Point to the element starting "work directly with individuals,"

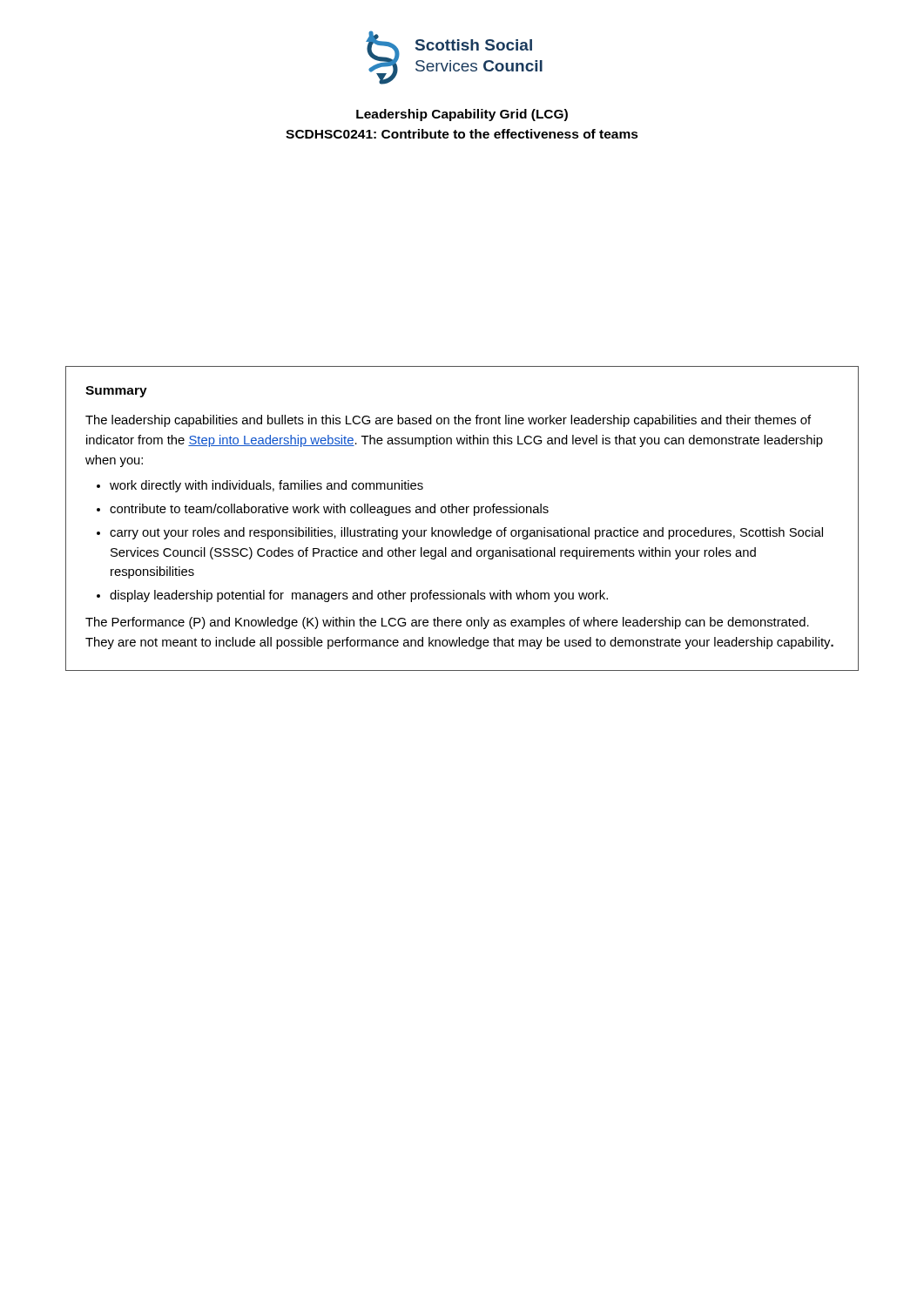click(x=267, y=485)
